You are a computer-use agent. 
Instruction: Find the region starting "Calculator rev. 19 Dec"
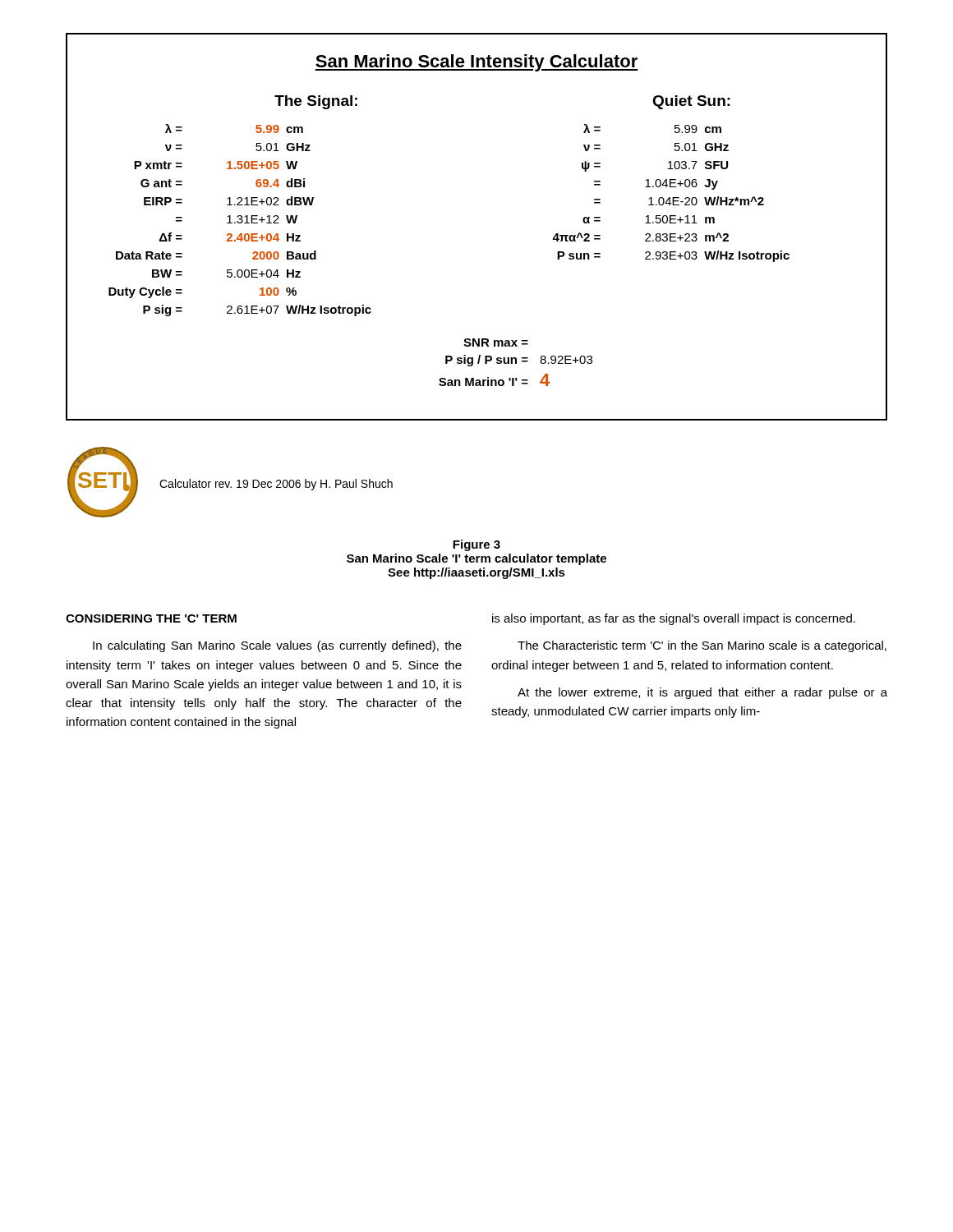point(276,484)
